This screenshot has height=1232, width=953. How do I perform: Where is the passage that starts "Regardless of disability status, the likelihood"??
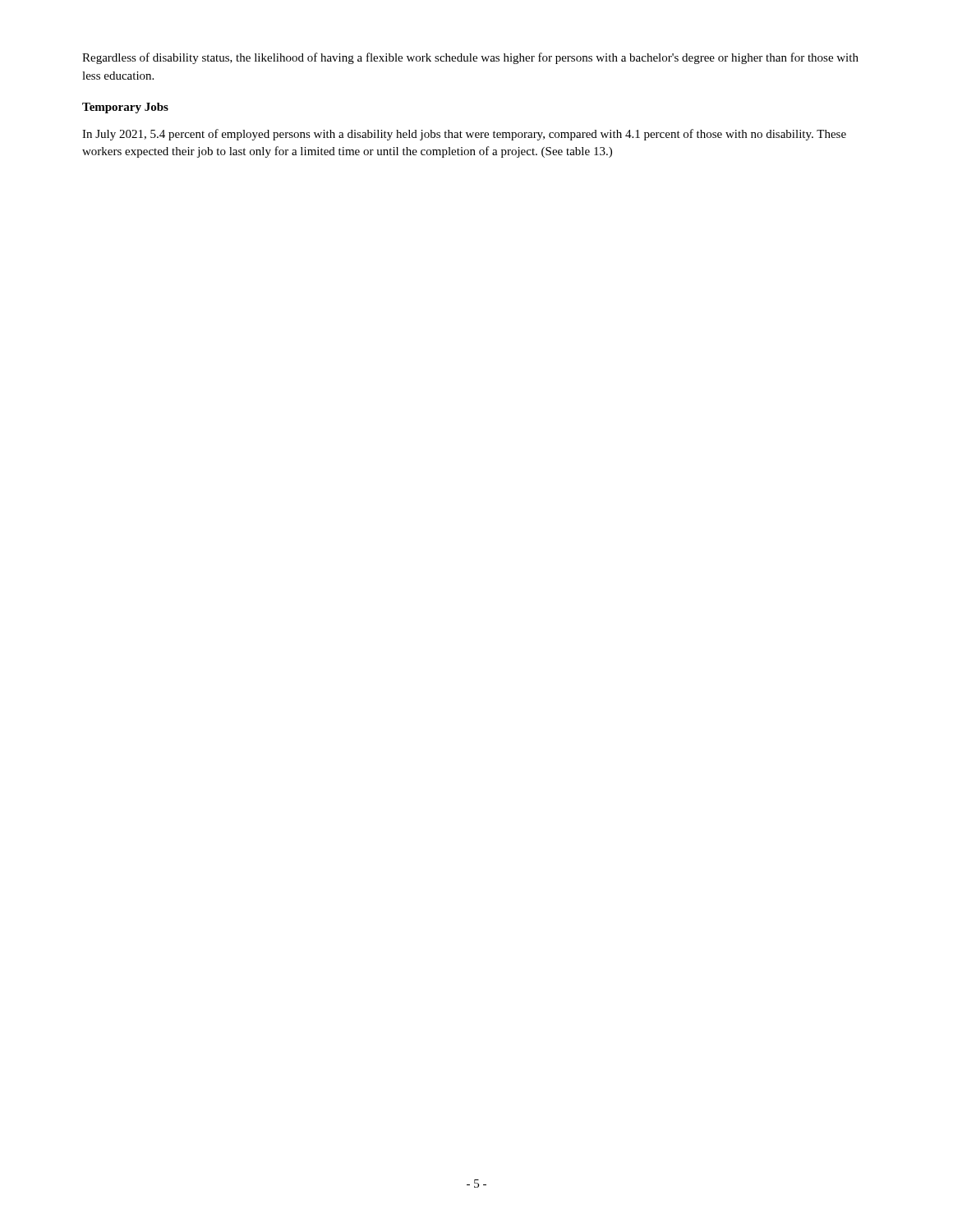point(470,66)
